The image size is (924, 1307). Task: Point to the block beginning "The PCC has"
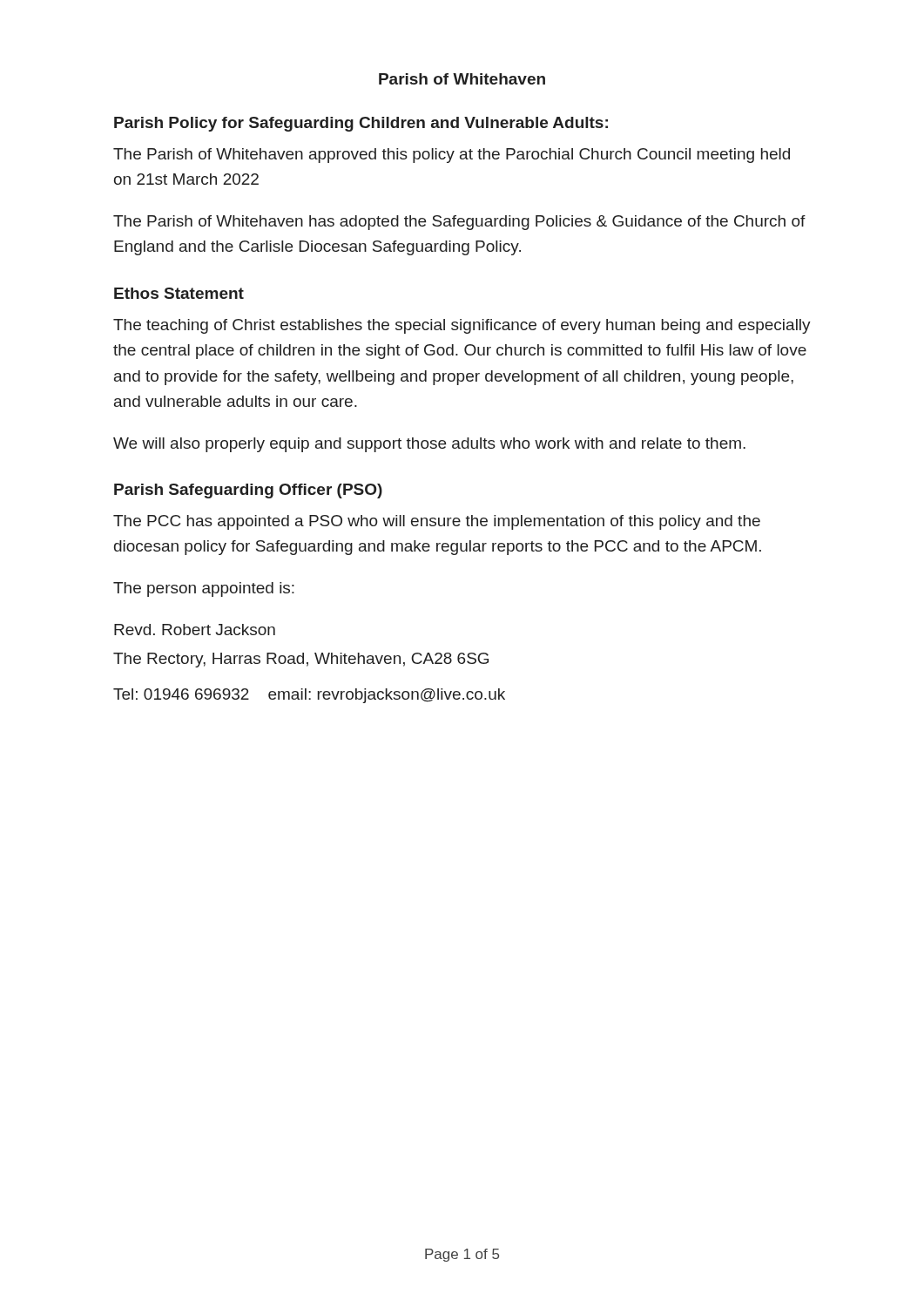tap(438, 533)
